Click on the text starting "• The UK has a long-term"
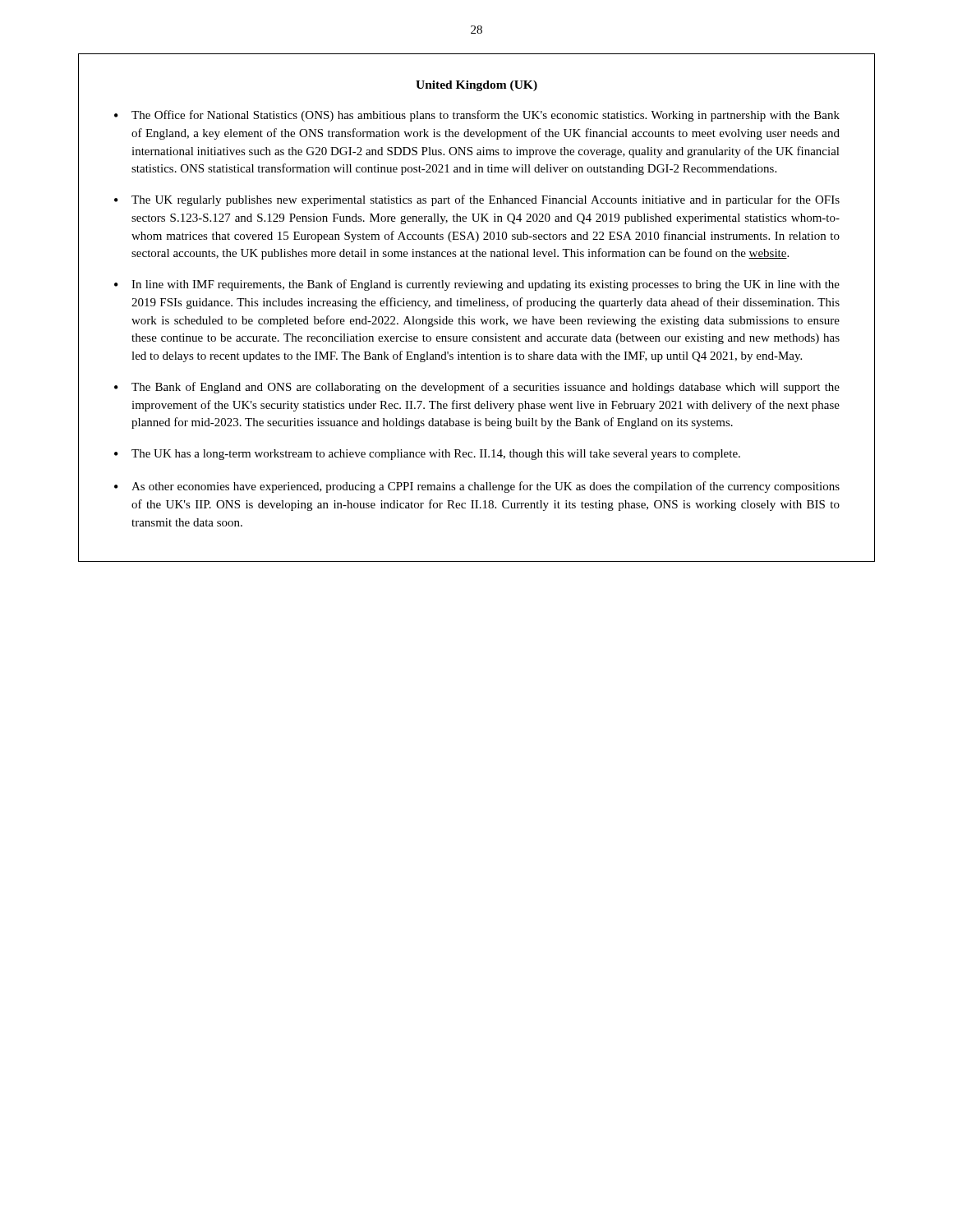 click(476, 455)
